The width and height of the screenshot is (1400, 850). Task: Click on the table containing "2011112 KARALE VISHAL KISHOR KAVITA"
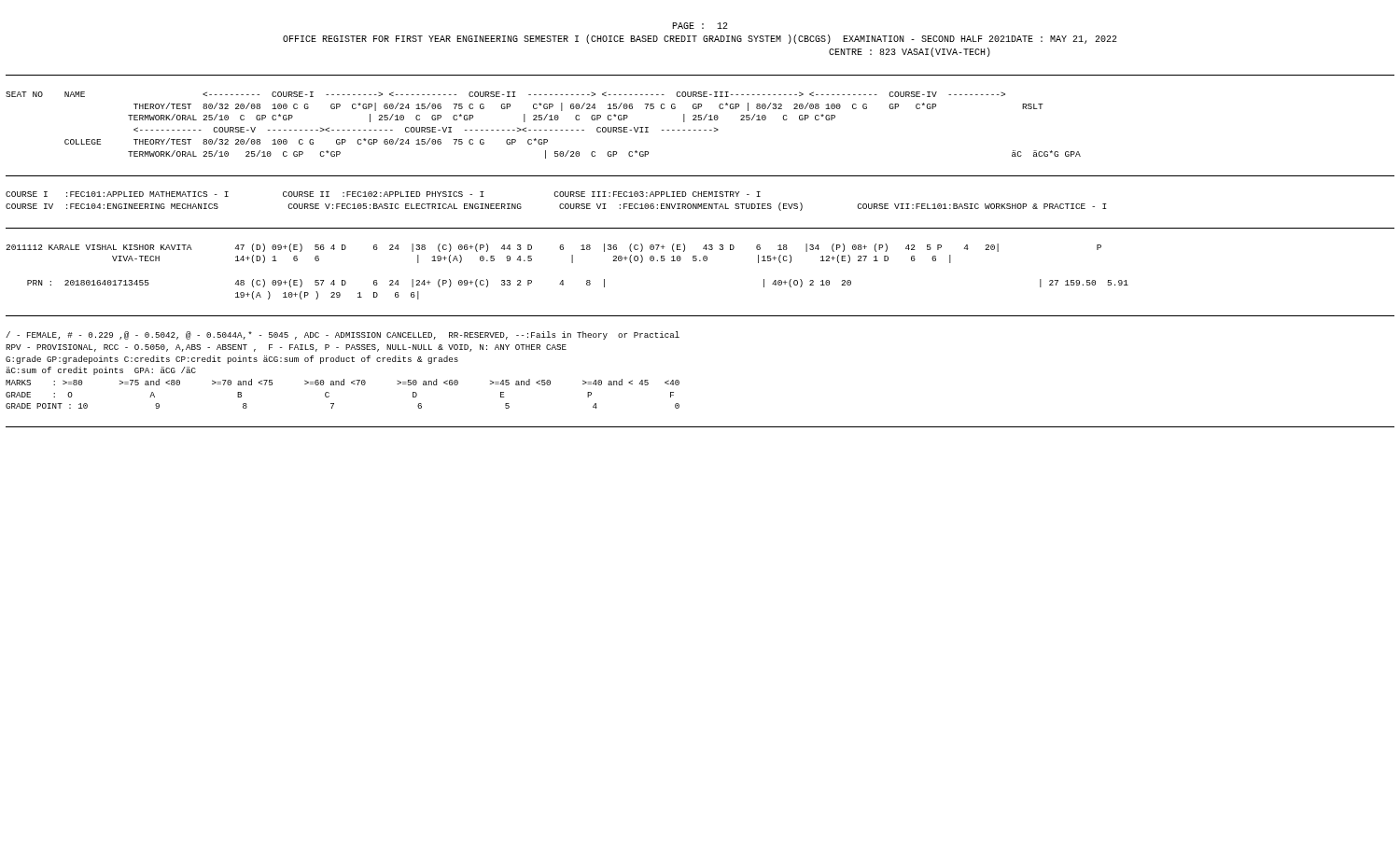pos(700,272)
